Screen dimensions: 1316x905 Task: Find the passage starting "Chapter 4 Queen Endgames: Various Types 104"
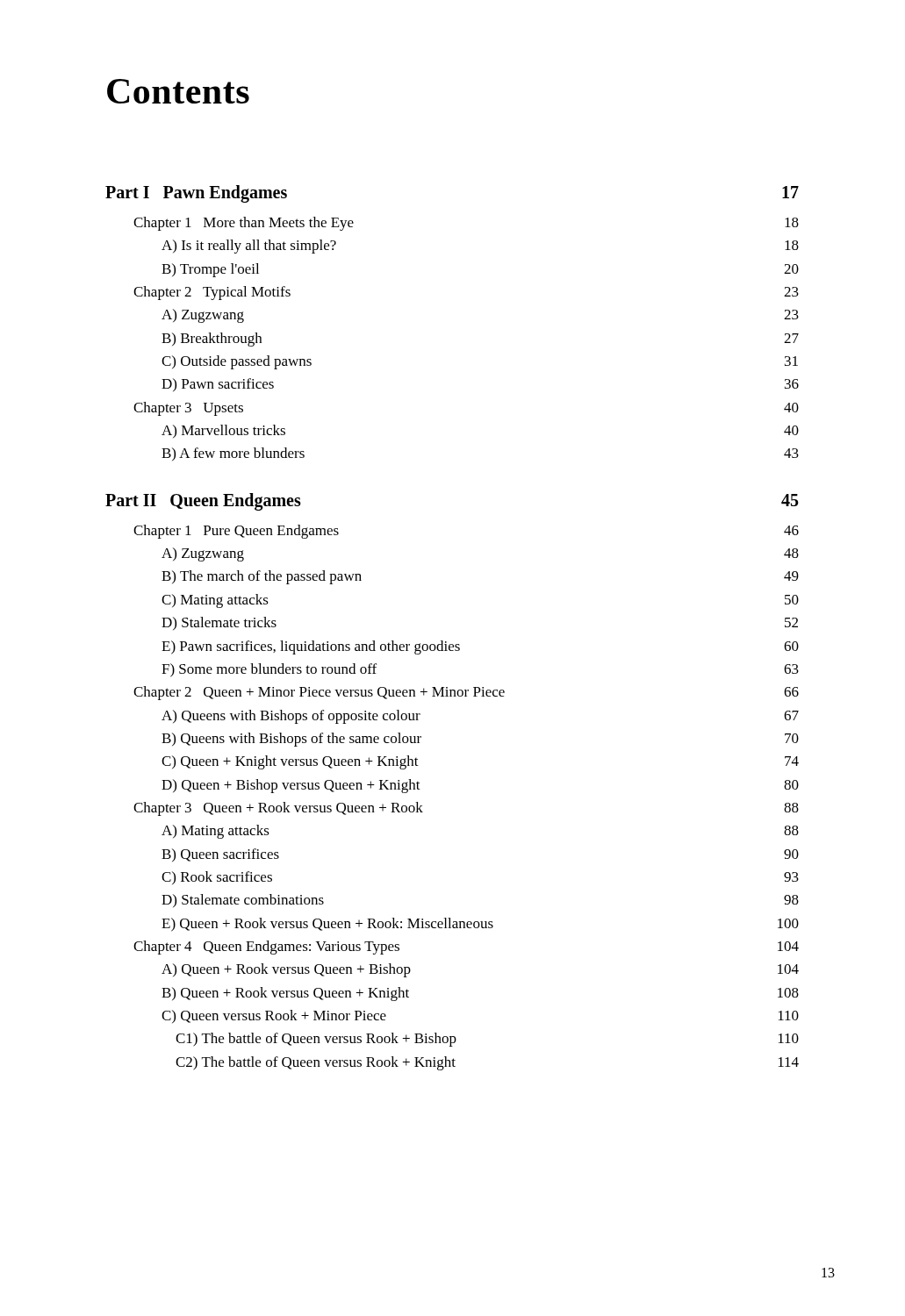tap(267, 947)
